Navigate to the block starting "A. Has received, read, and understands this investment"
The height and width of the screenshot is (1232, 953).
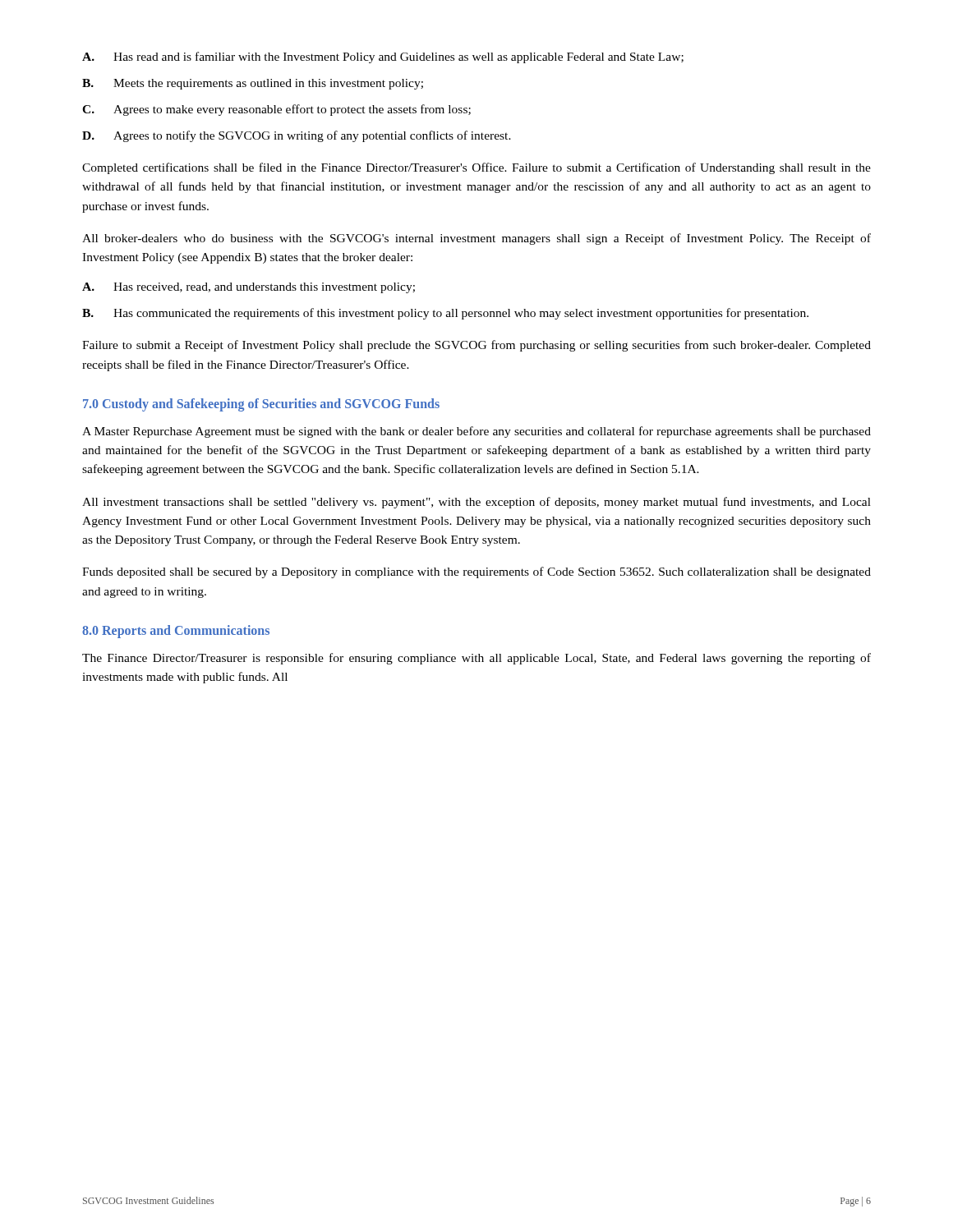249,288
